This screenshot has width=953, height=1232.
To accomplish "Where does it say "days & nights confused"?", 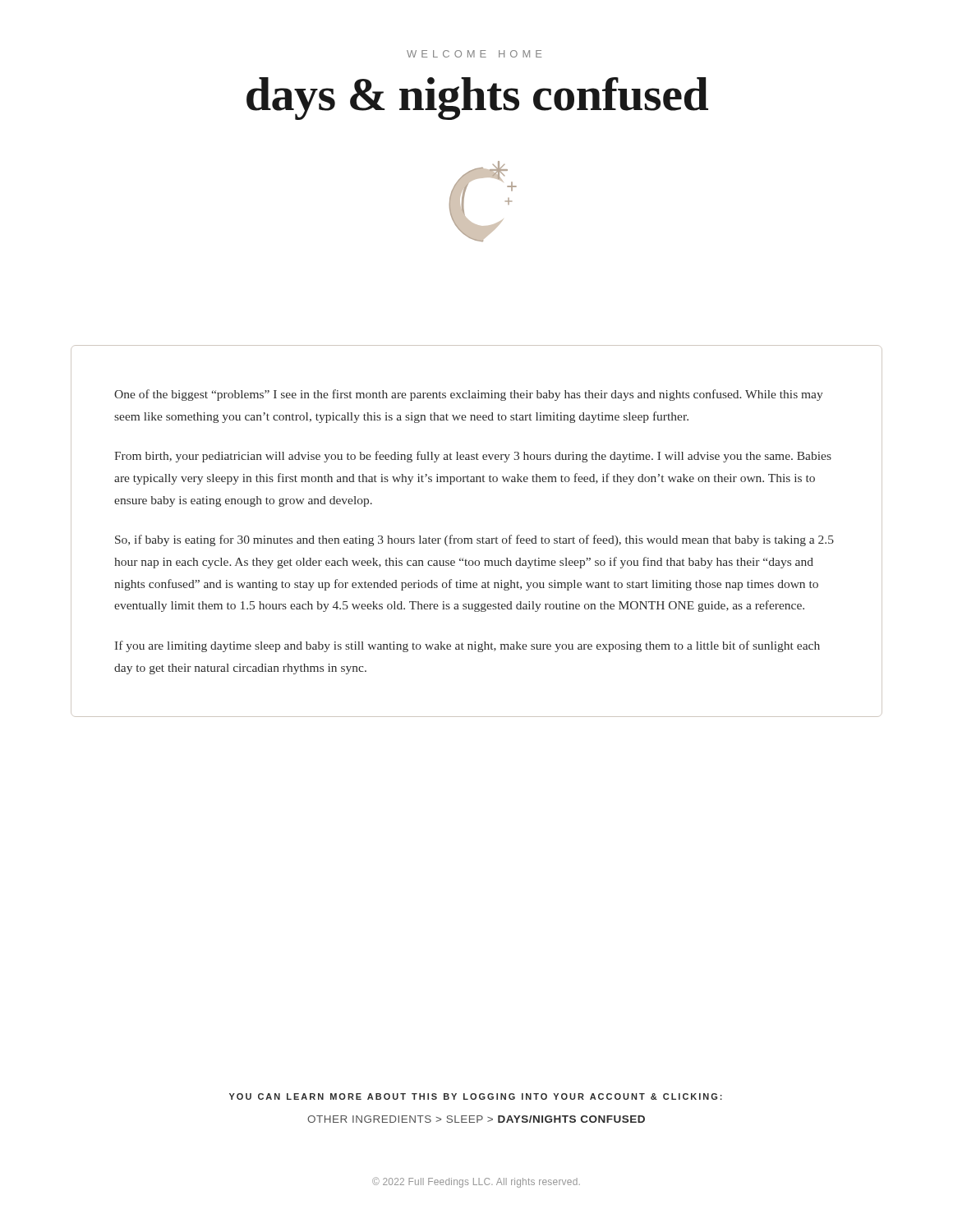I will (476, 94).
